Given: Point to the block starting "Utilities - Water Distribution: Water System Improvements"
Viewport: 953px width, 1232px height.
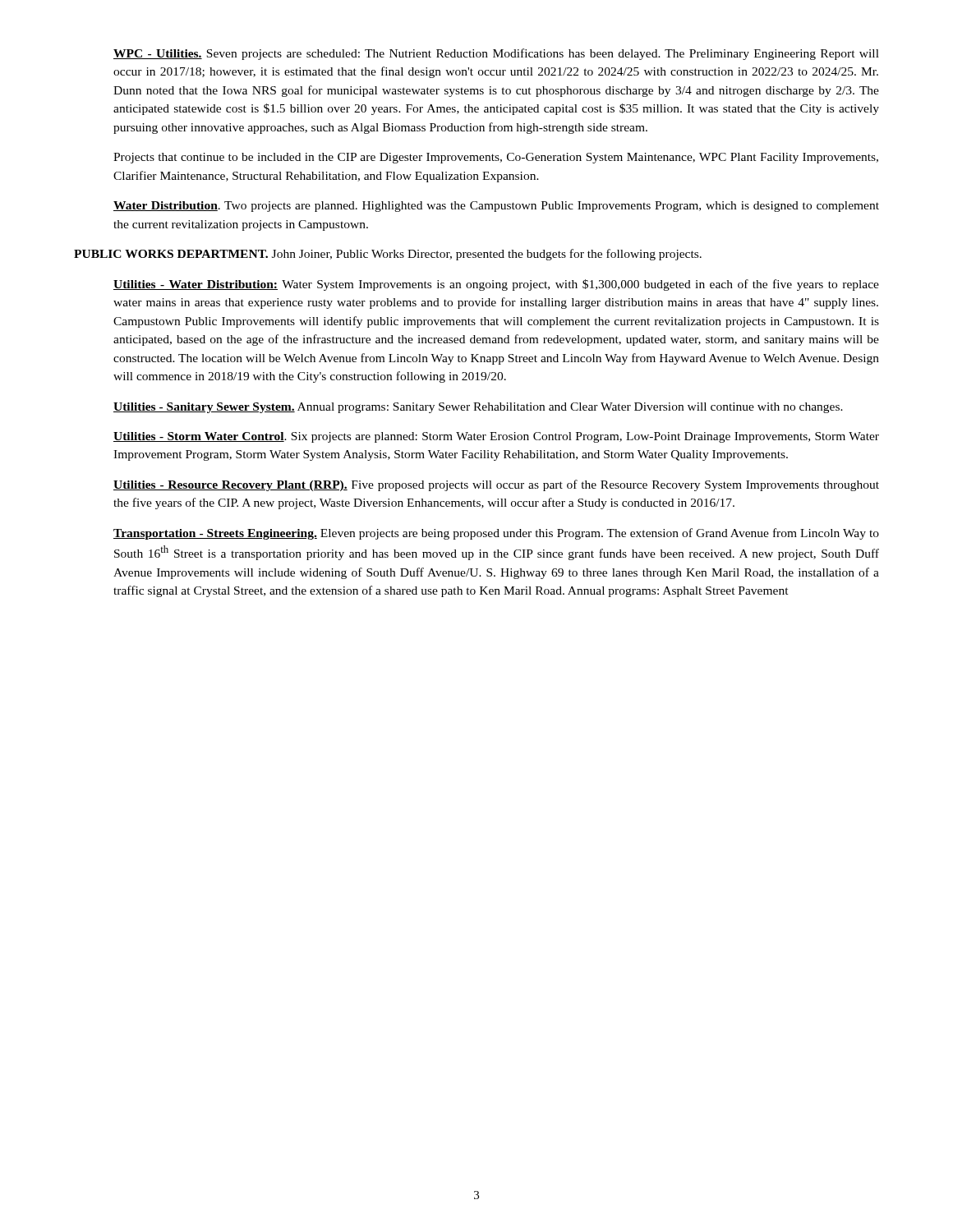Looking at the screenshot, I should (x=496, y=330).
